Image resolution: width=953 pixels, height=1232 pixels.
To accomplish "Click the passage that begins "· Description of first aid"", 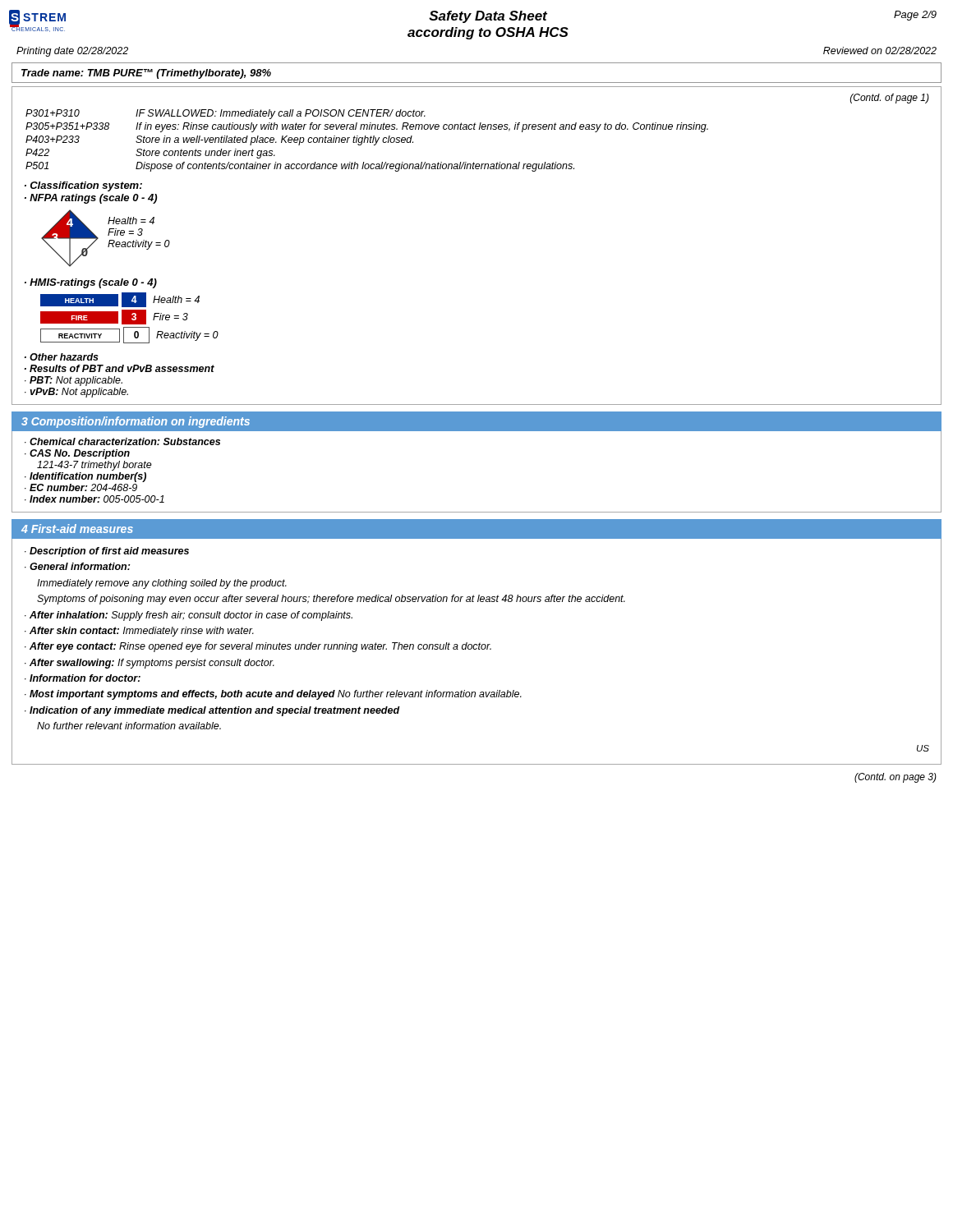I will [x=476, y=650].
